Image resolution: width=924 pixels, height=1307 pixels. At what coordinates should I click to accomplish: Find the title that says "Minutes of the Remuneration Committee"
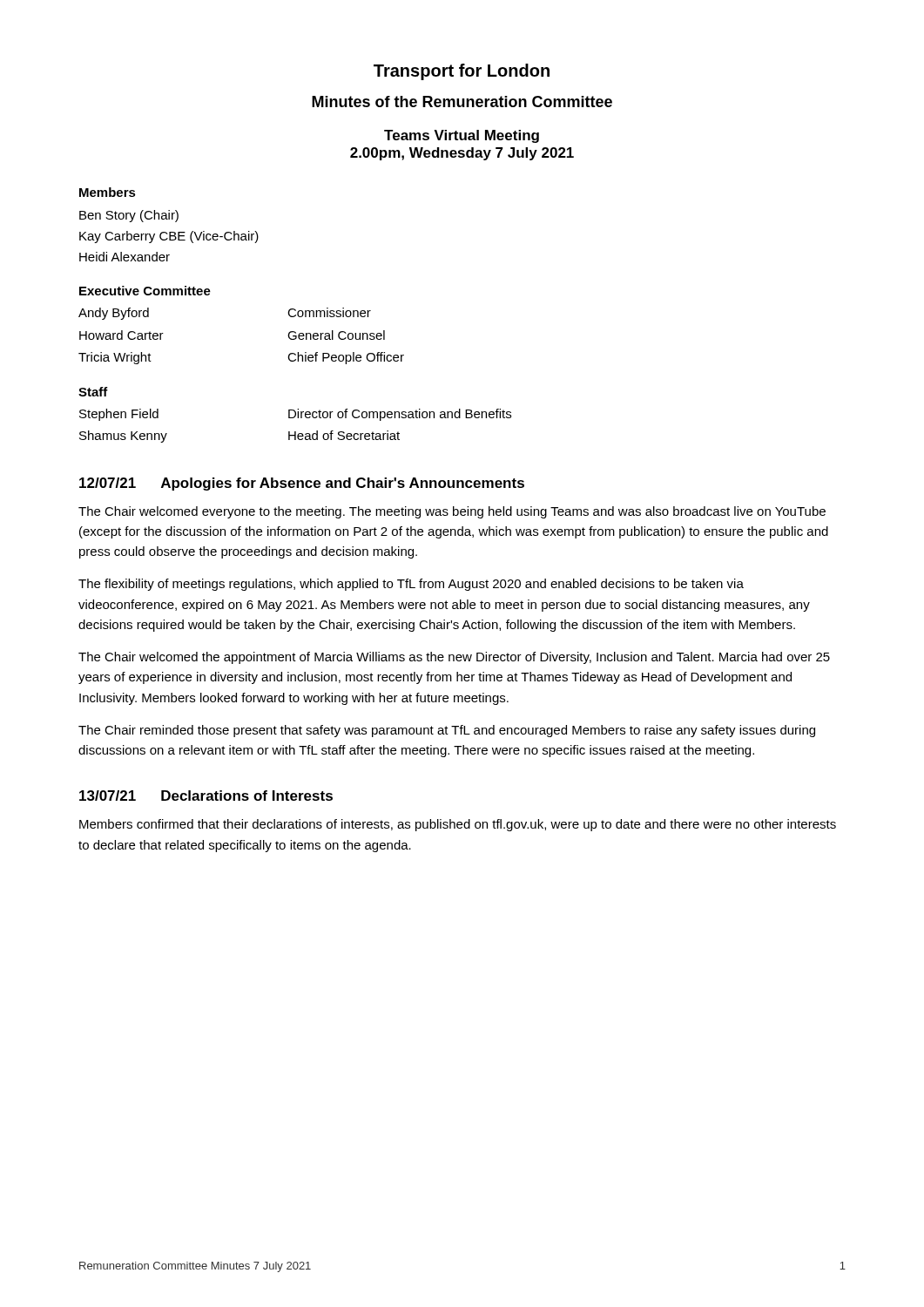[462, 102]
